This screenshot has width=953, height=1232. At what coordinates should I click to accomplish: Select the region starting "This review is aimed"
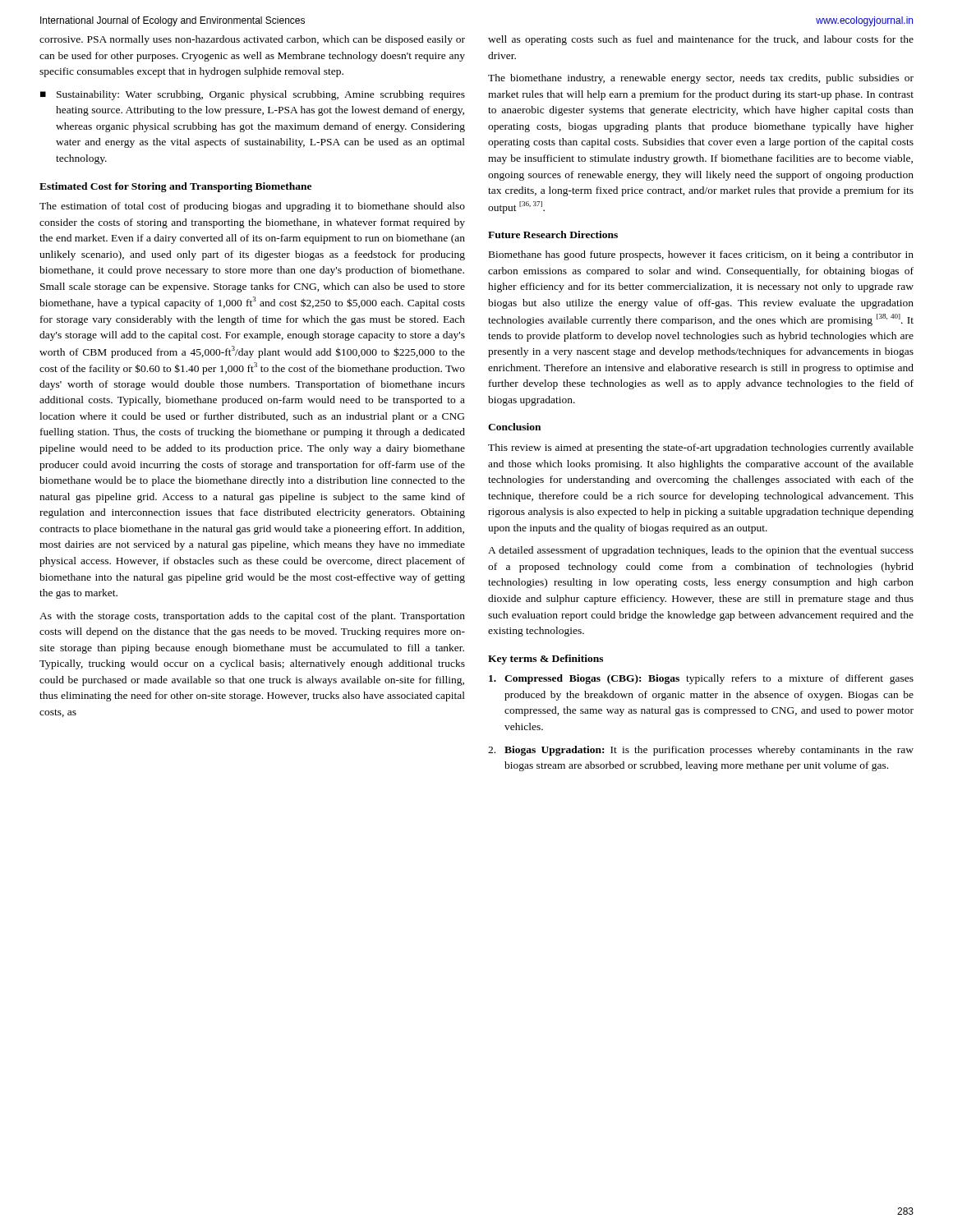pyautogui.click(x=701, y=487)
